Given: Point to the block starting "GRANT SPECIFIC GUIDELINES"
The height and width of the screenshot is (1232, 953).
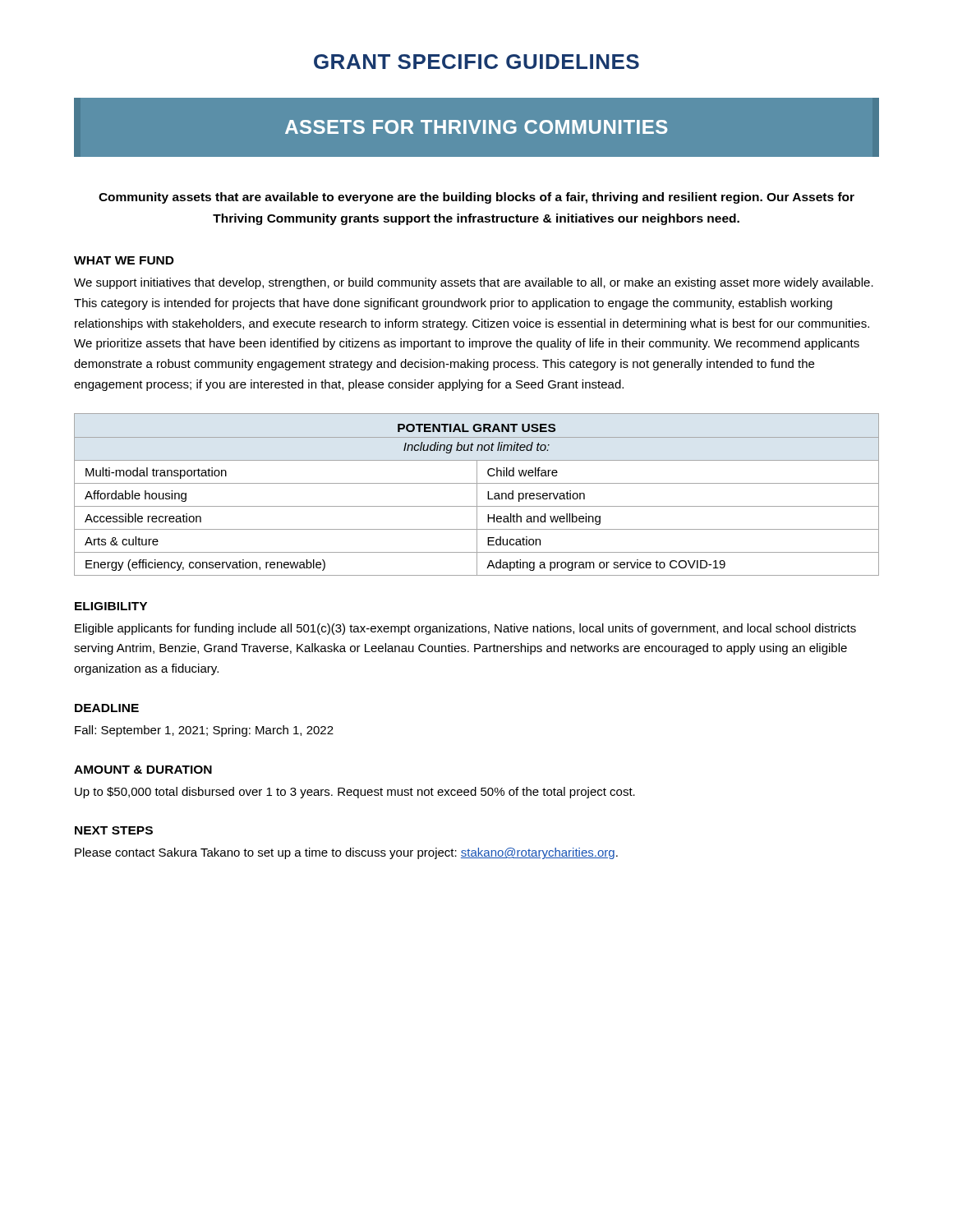Looking at the screenshot, I should (x=476, y=62).
